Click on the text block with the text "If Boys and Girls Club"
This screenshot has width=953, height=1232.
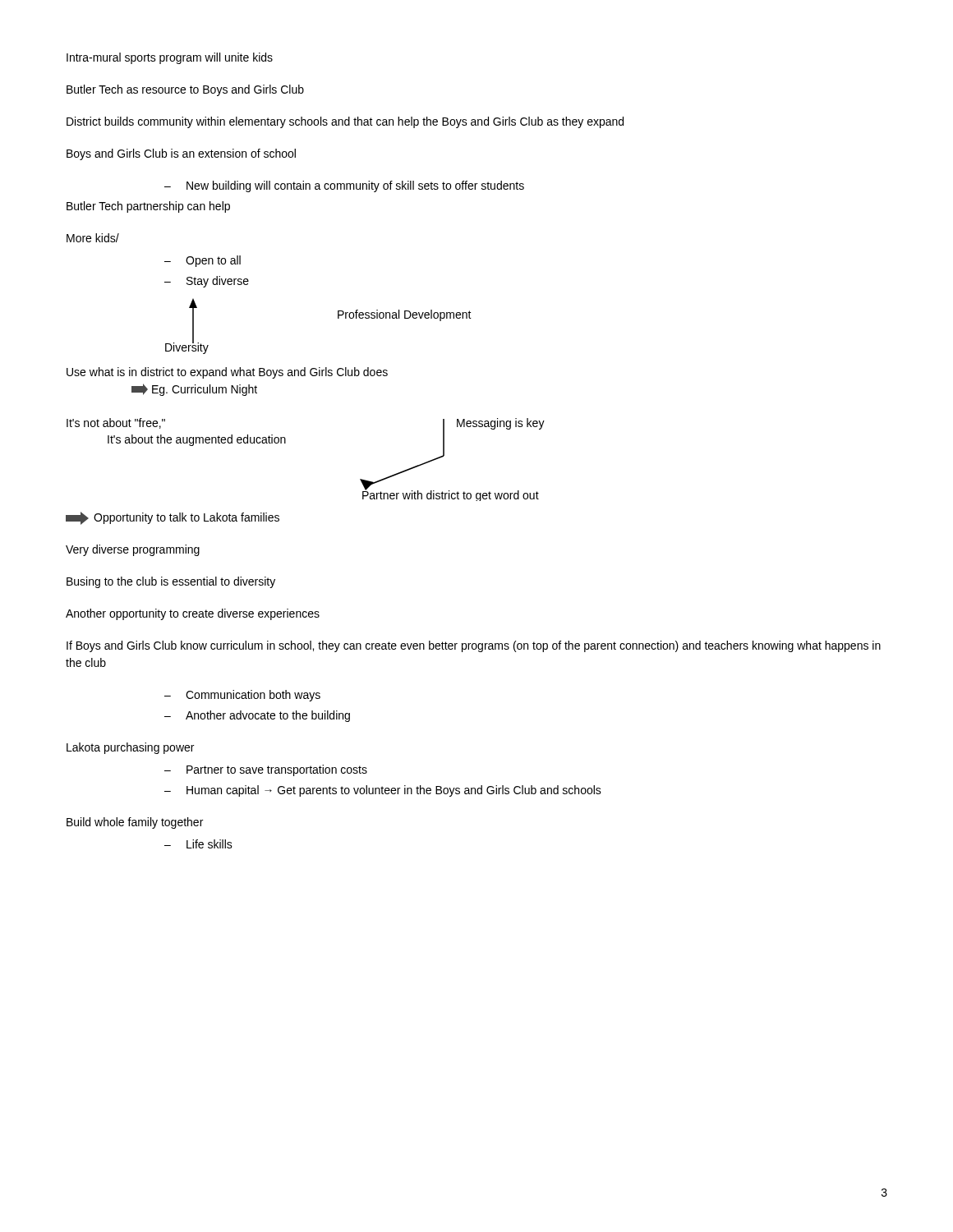click(x=473, y=654)
